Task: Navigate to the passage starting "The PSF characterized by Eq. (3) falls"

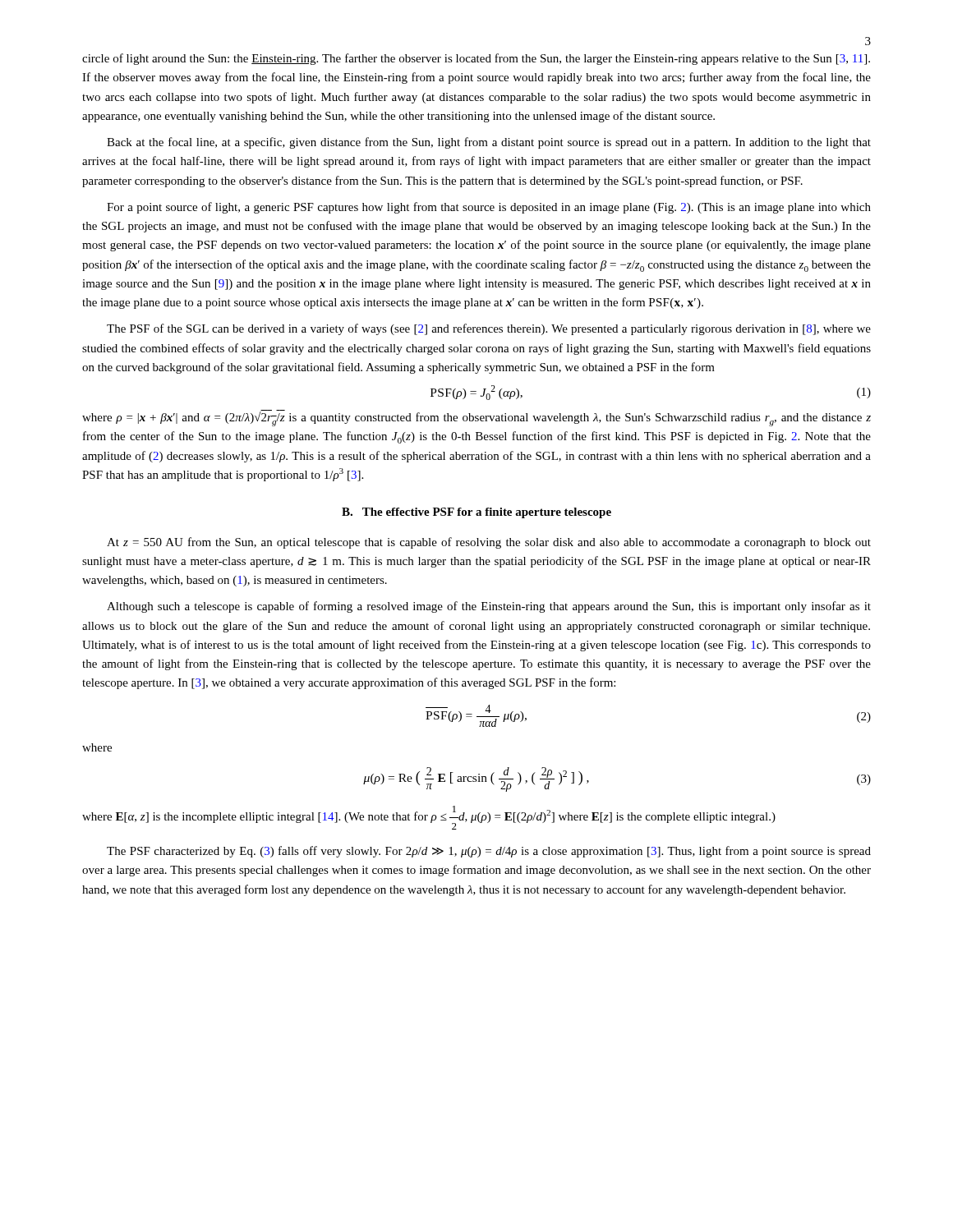Action: click(476, 871)
